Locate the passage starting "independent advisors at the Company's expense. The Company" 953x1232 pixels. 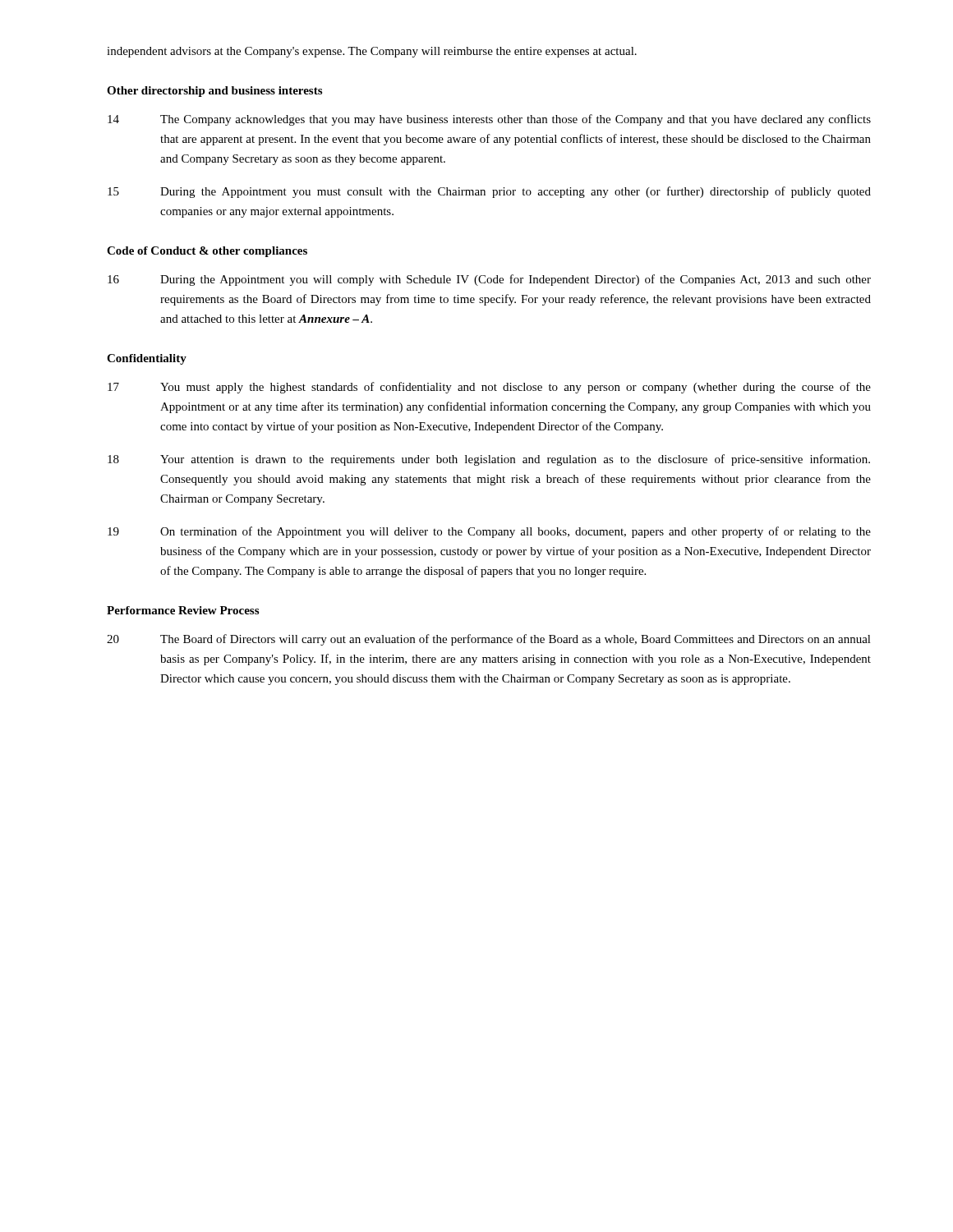[x=372, y=51]
